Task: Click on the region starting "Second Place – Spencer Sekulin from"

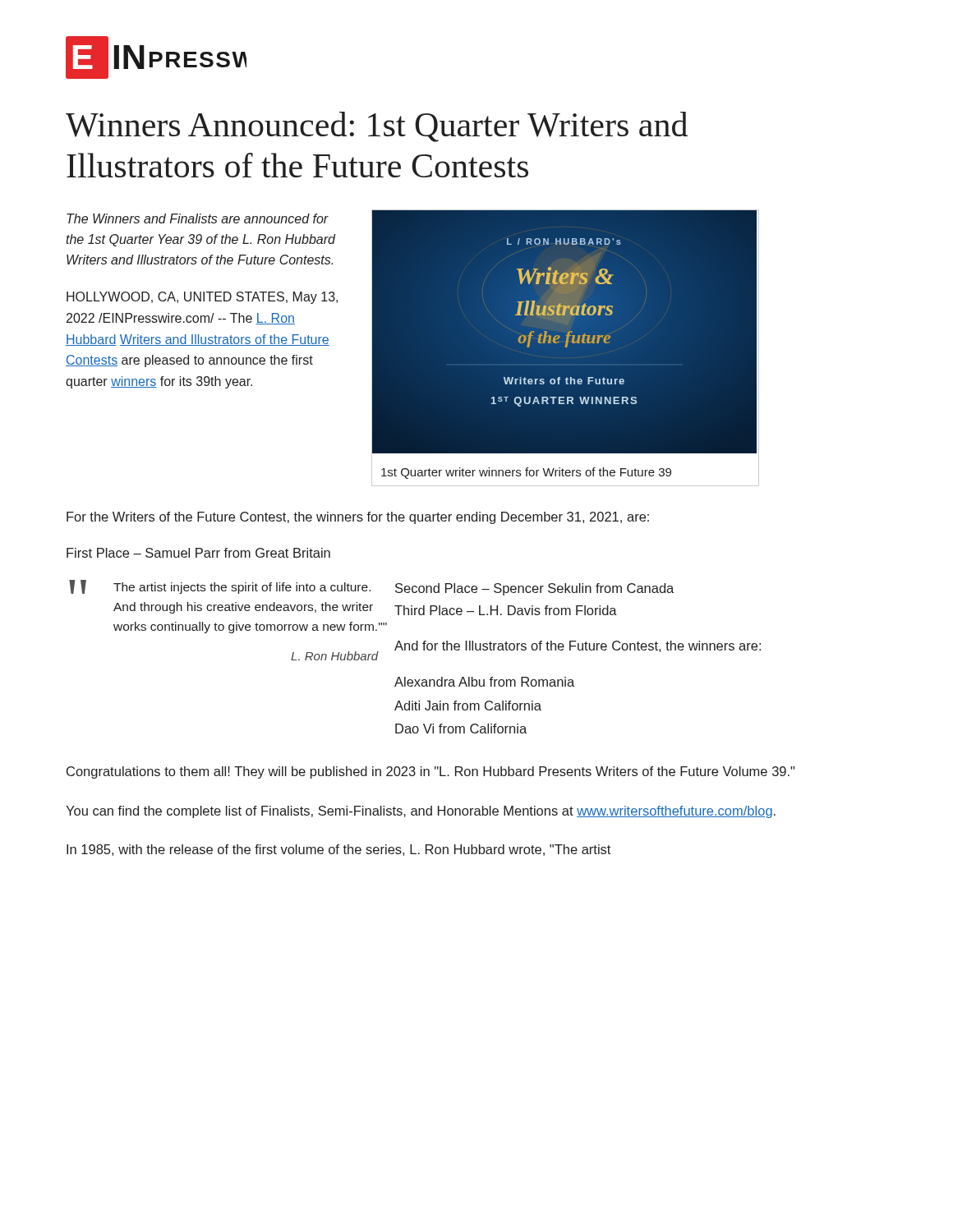Action: [x=534, y=599]
